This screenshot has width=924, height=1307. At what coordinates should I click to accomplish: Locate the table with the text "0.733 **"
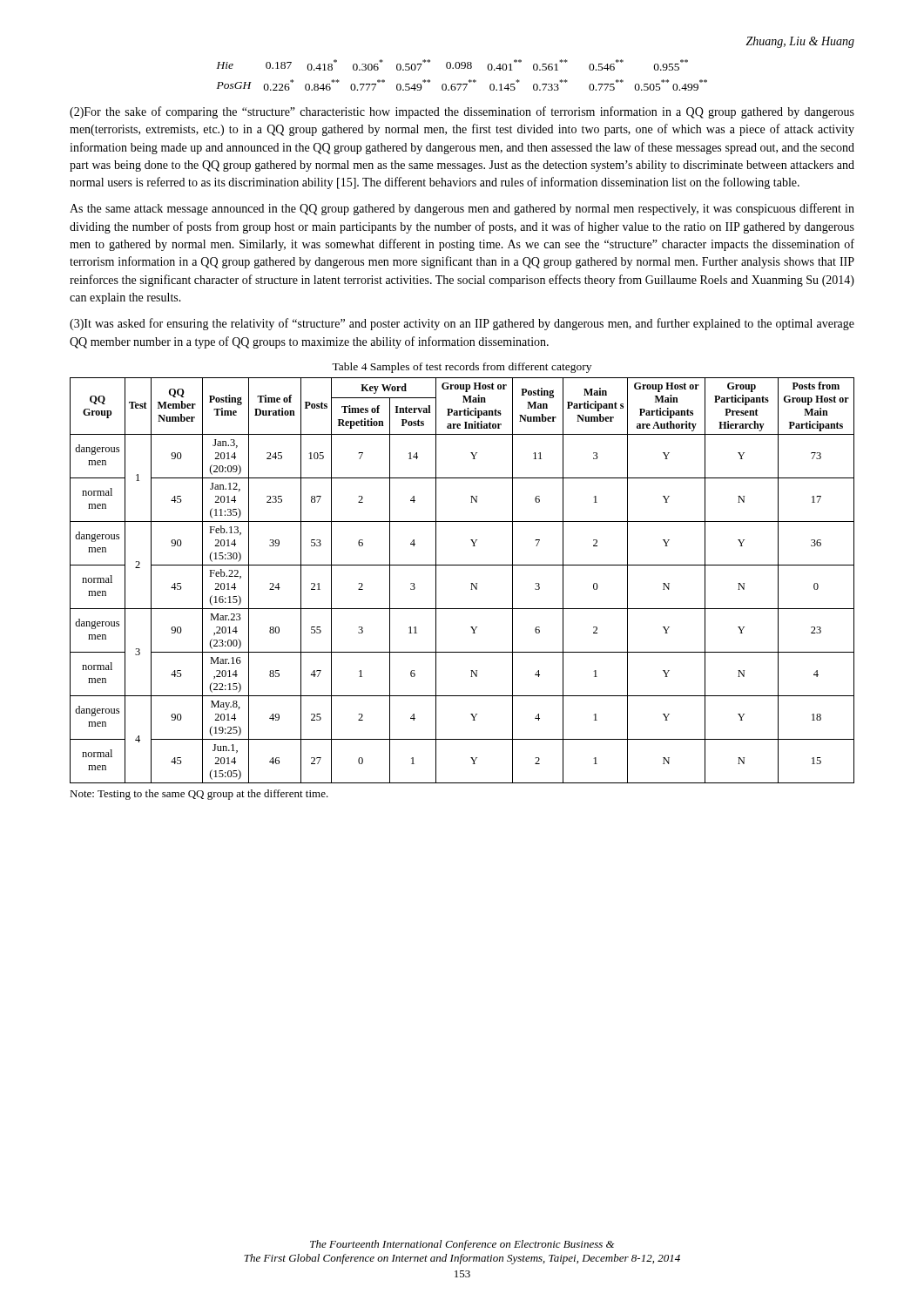[462, 75]
